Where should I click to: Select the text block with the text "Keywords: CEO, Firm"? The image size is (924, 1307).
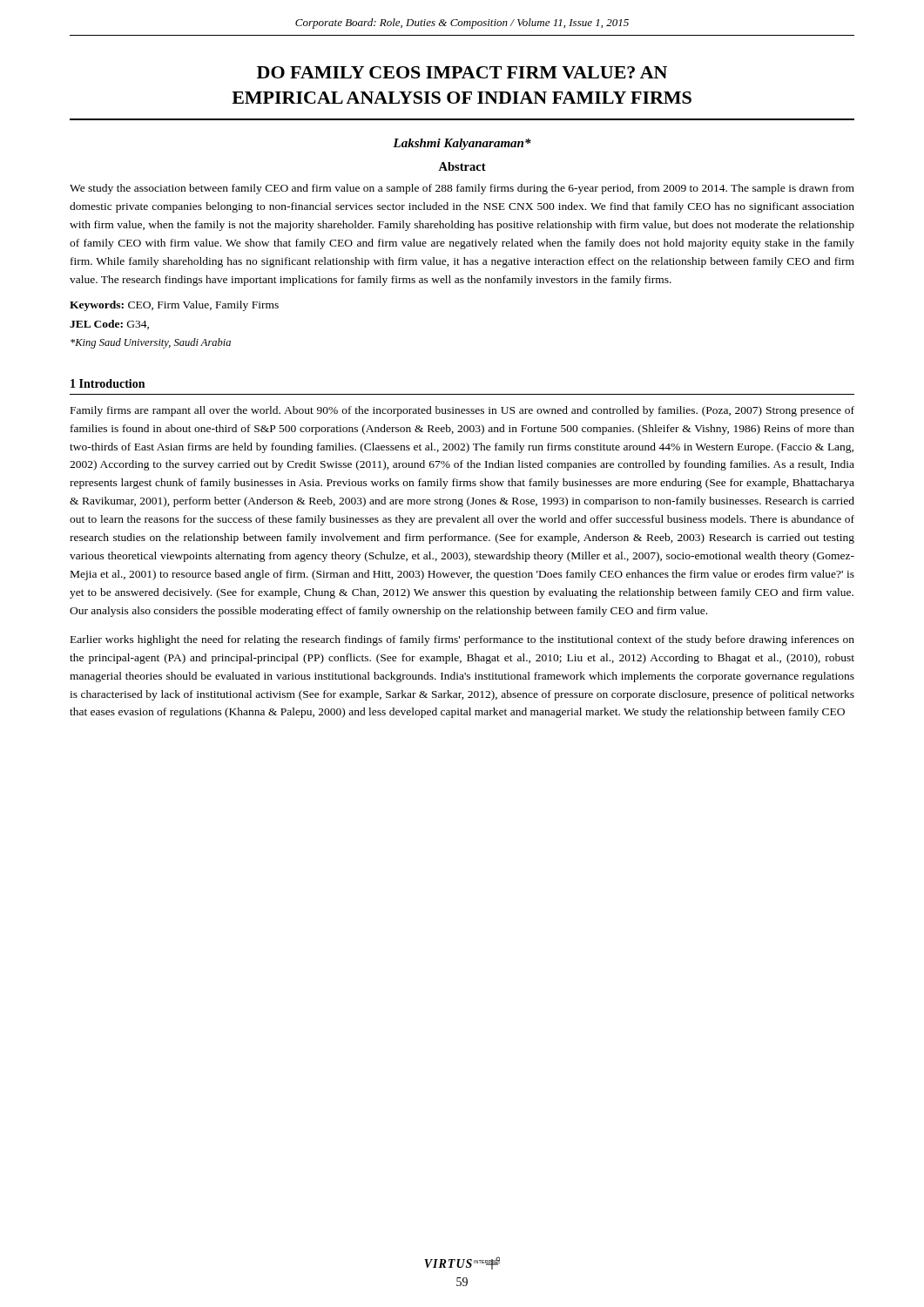pyautogui.click(x=174, y=304)
